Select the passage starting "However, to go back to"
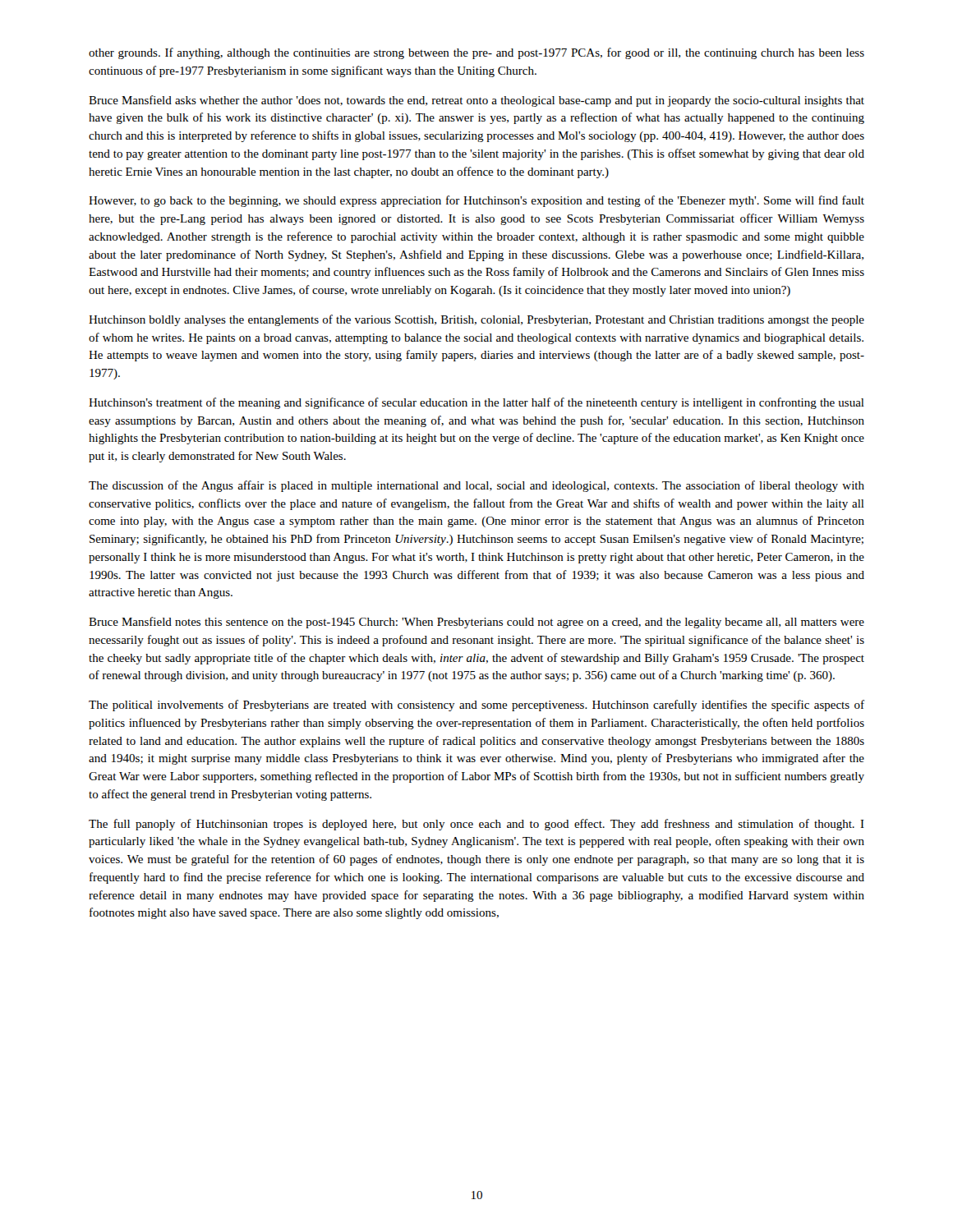 pyautogui.click(x=476, y=245)
